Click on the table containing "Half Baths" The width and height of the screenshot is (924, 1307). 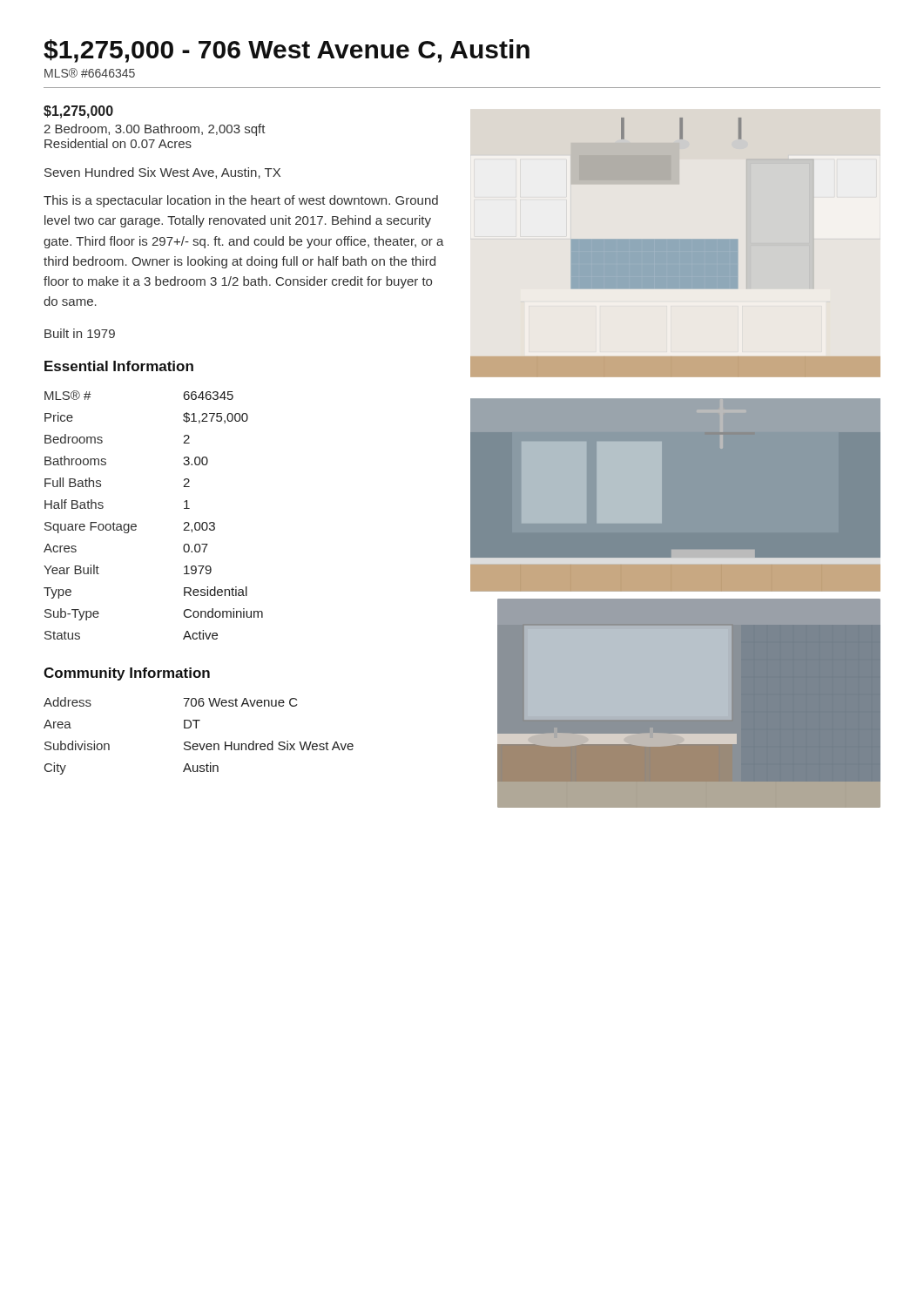[244, 515]
